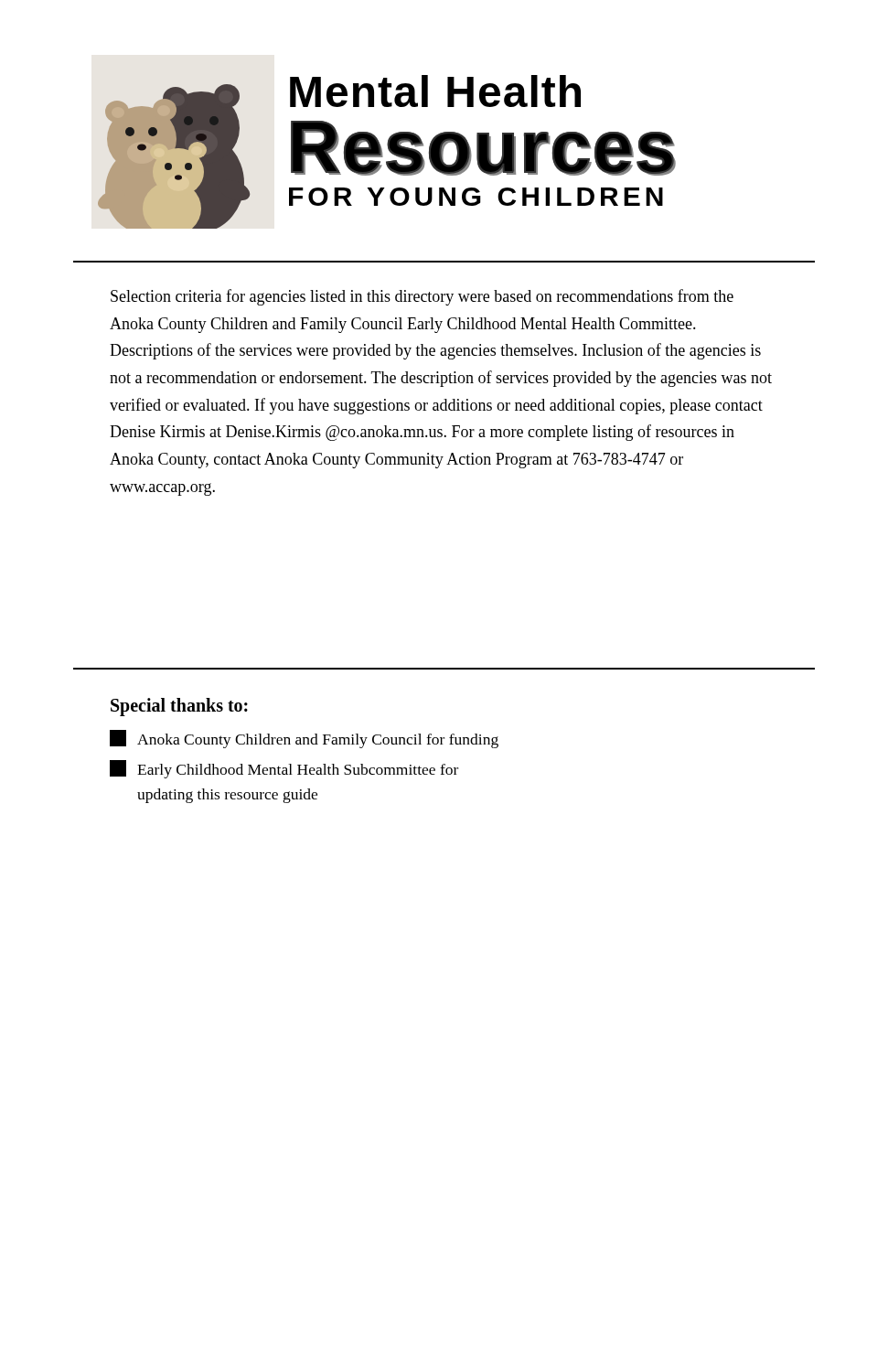Select the list item that reads "Early Childhood Mental Health Subcommittee forupdating this"
Viewport: 888px width, 1372px height.
[x=284, y=782]
